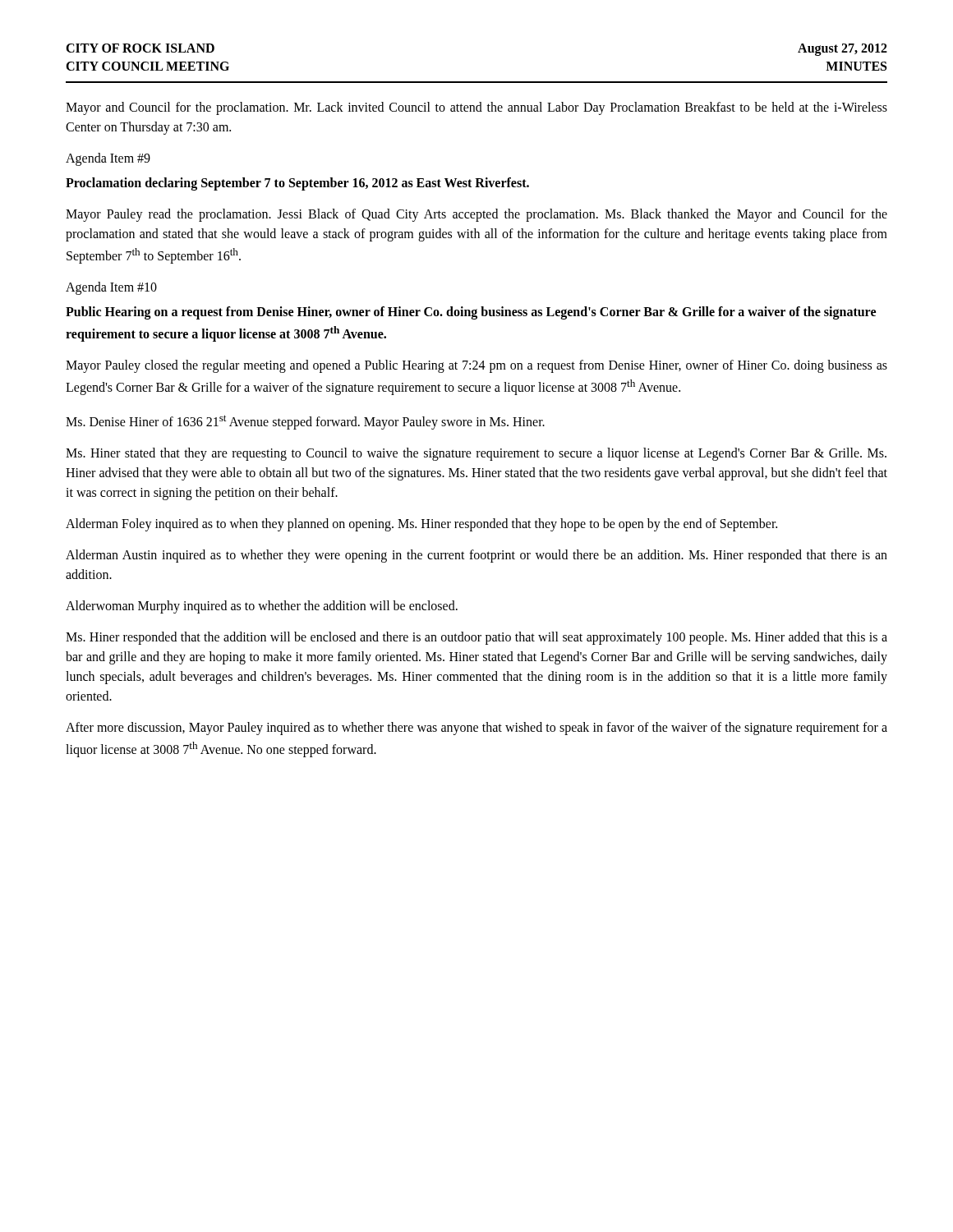
Task: Navigate to the text block starting "Ms. Hiner stated"
Action: pyautogui.click(x=476, y=473)
